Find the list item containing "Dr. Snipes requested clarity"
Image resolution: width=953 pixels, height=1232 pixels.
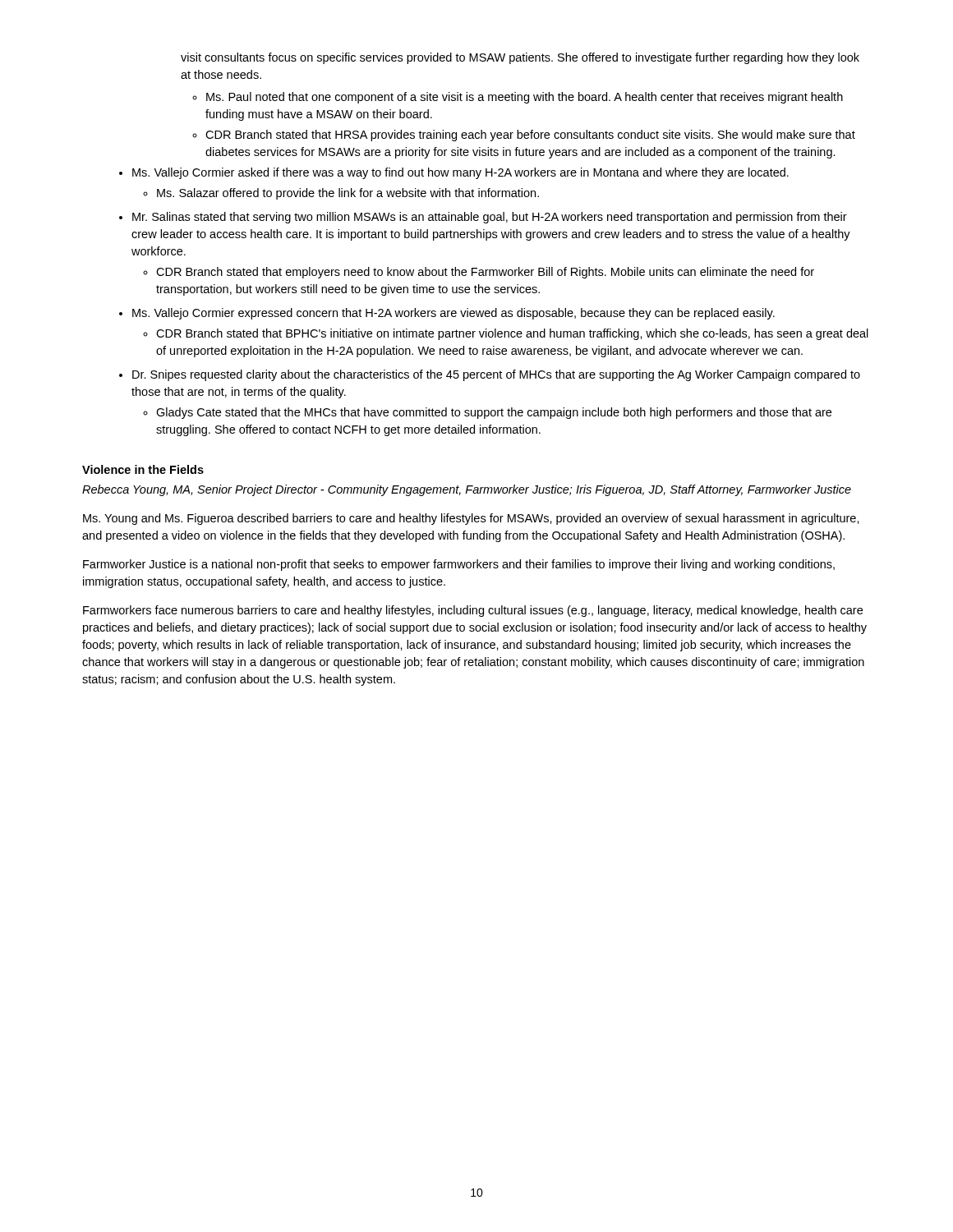[x=501, y=403]
